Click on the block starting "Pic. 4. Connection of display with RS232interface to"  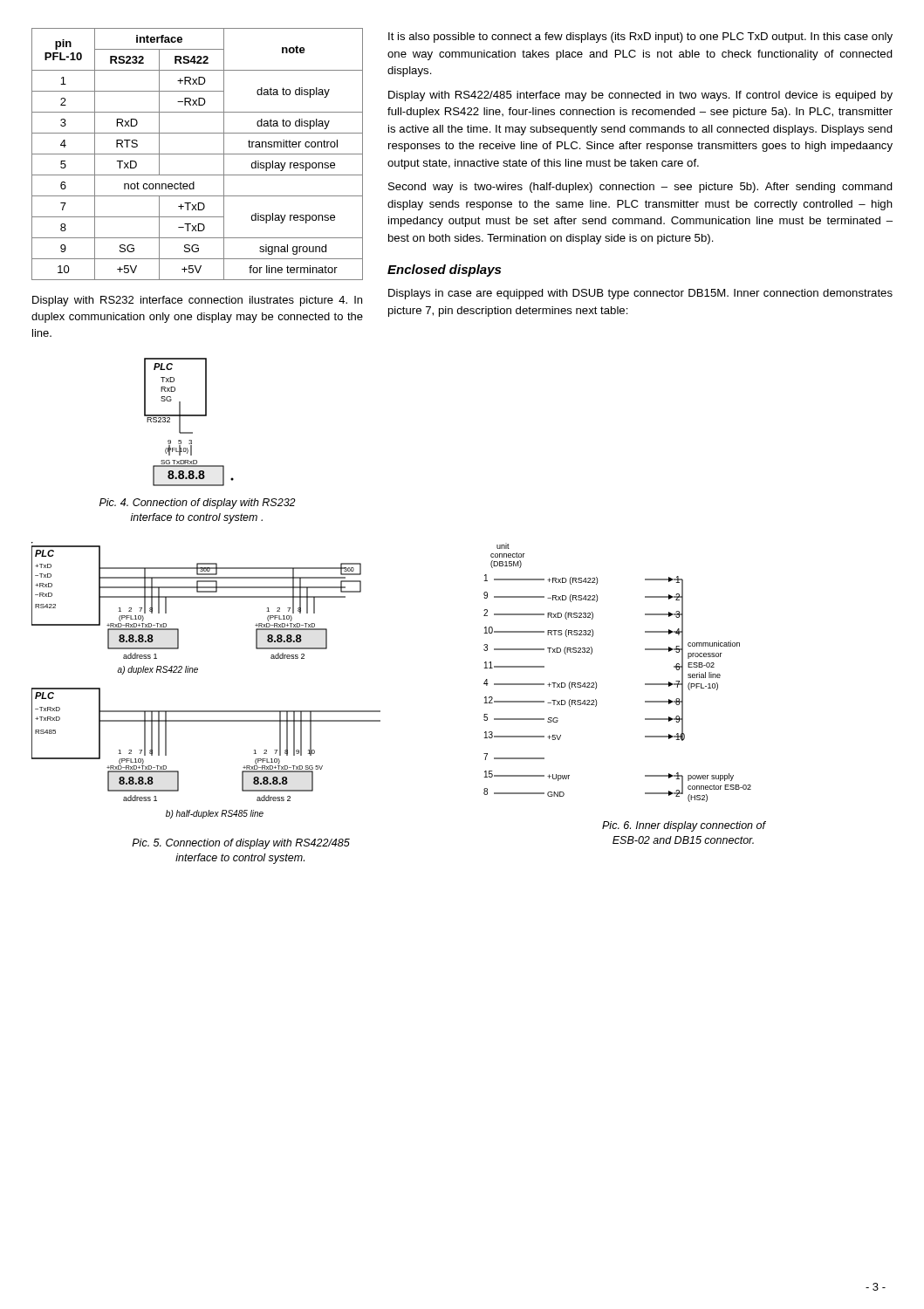(197, 510)
